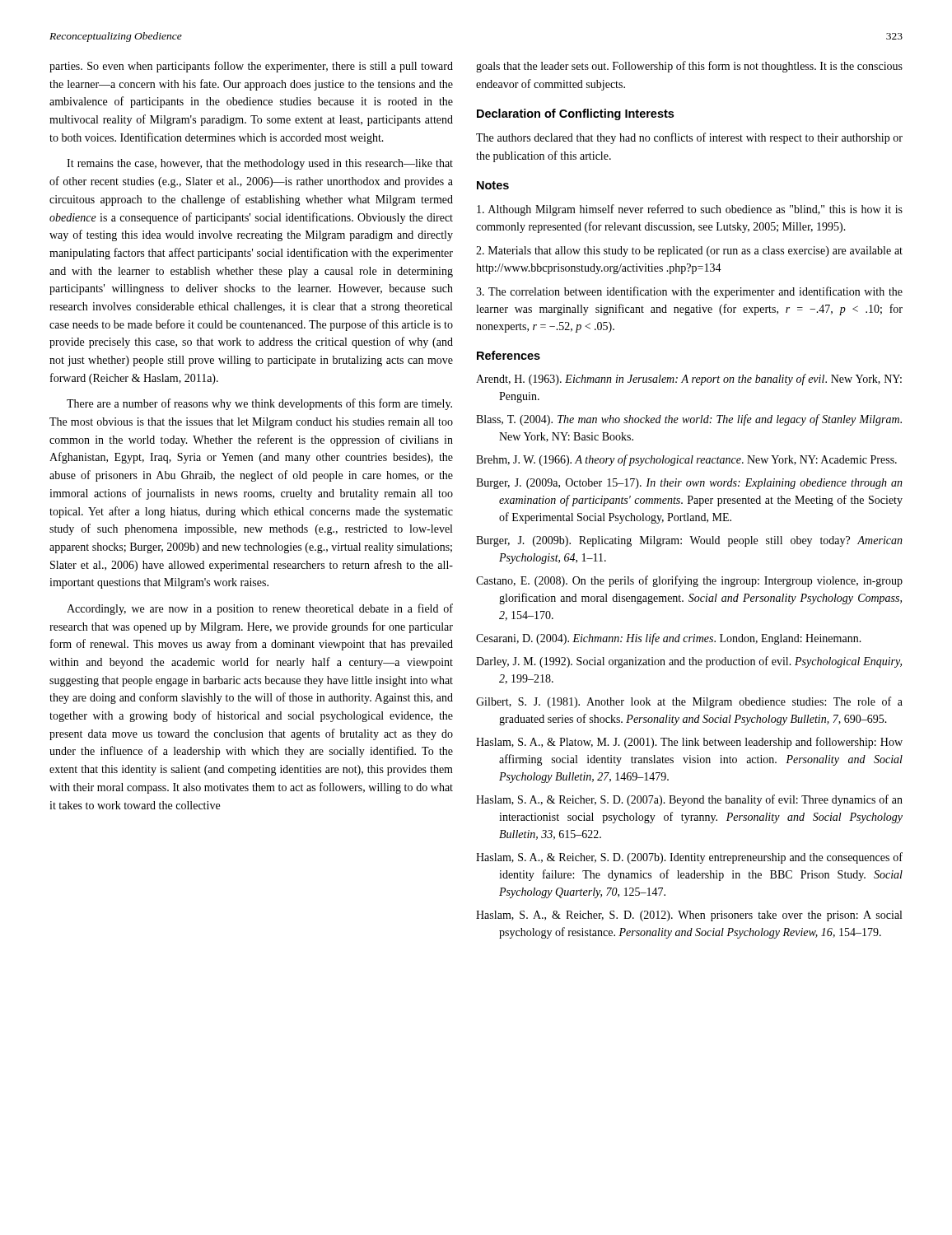Locate the block of text that opens with "There are a number of"

click(251, 494)
